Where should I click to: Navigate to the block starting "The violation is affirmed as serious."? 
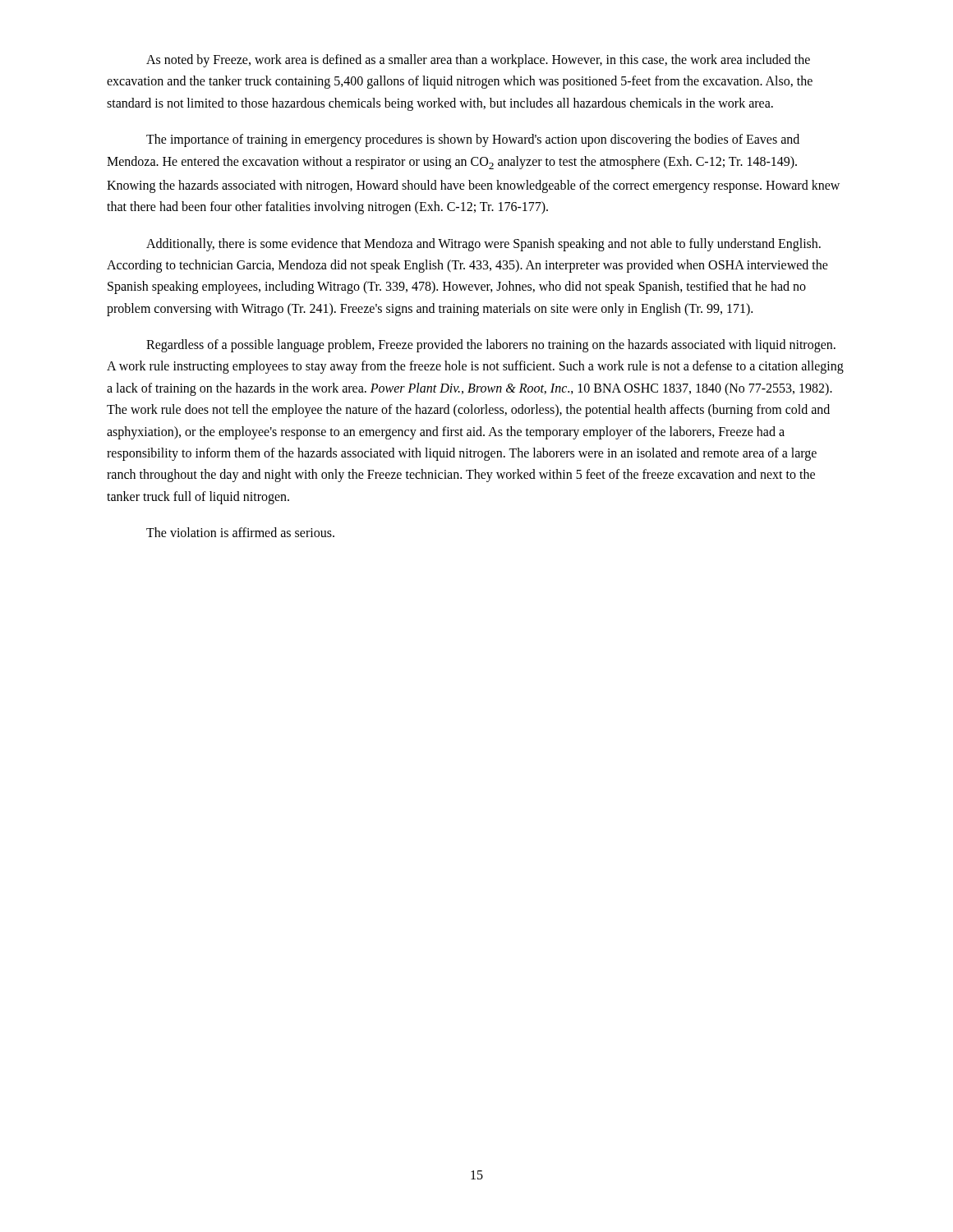(x=240, y=532)
